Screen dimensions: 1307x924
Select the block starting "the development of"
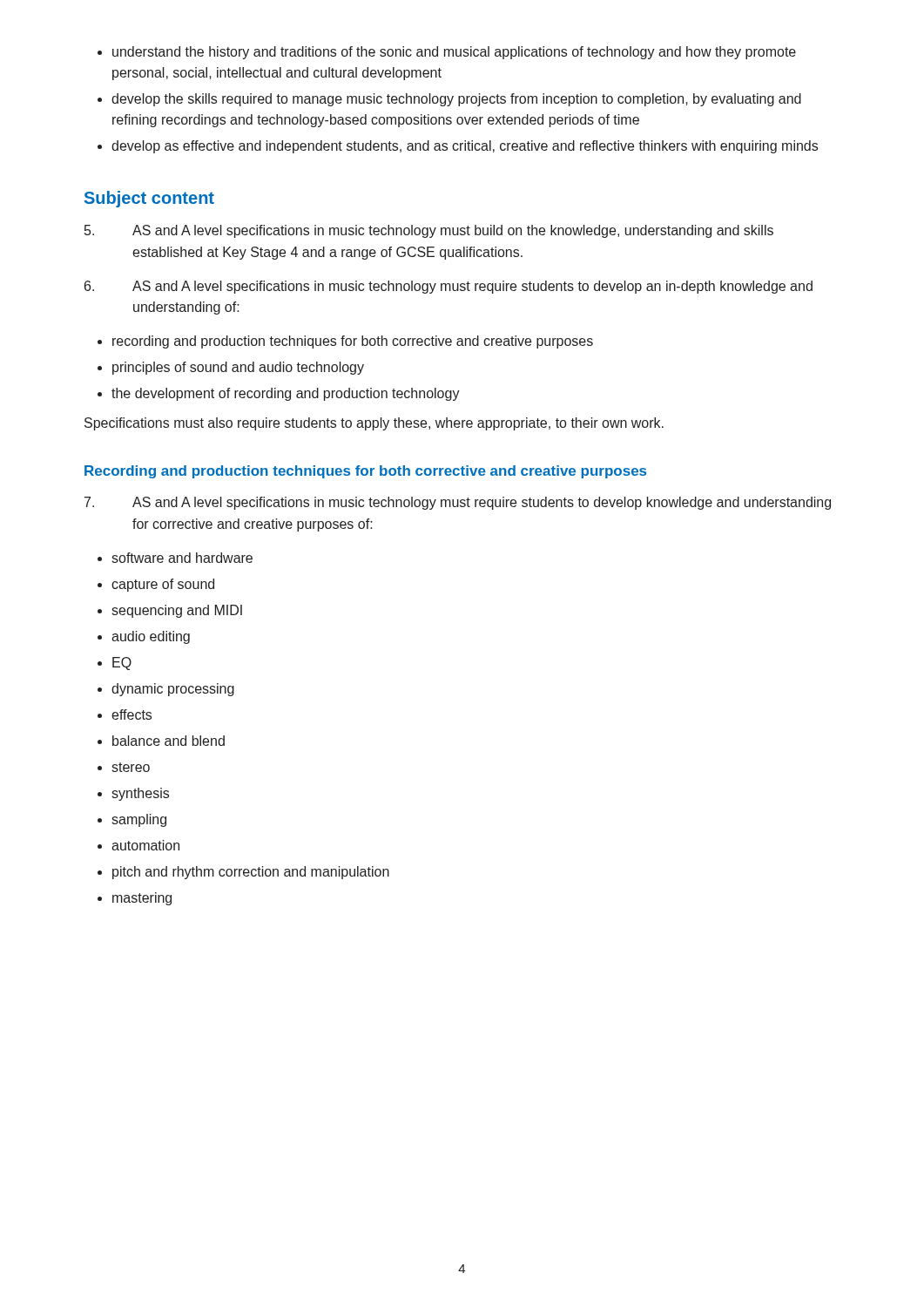[x=286, y=394]
